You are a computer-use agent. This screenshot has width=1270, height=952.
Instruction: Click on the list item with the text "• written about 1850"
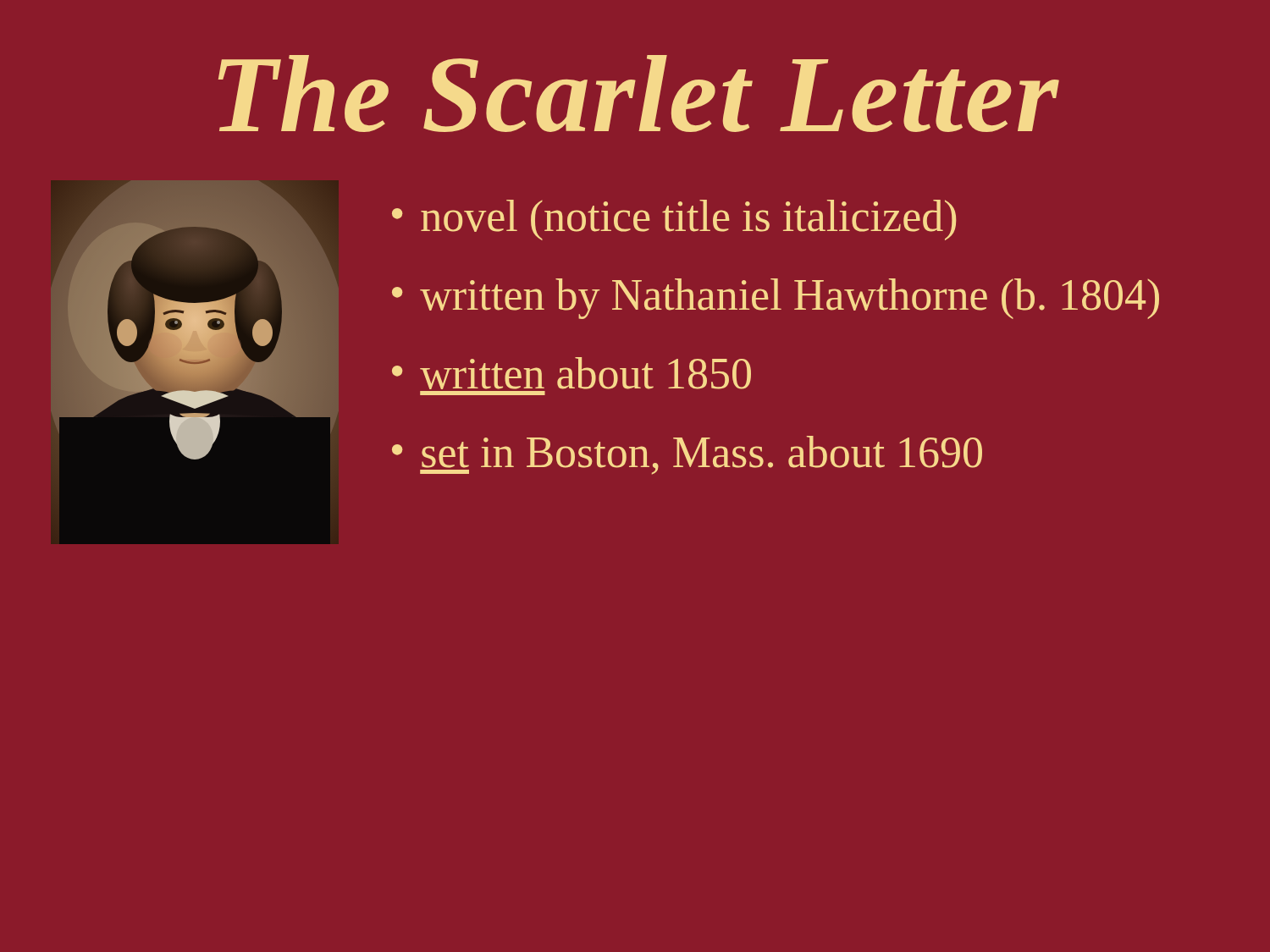click(572, 373)
